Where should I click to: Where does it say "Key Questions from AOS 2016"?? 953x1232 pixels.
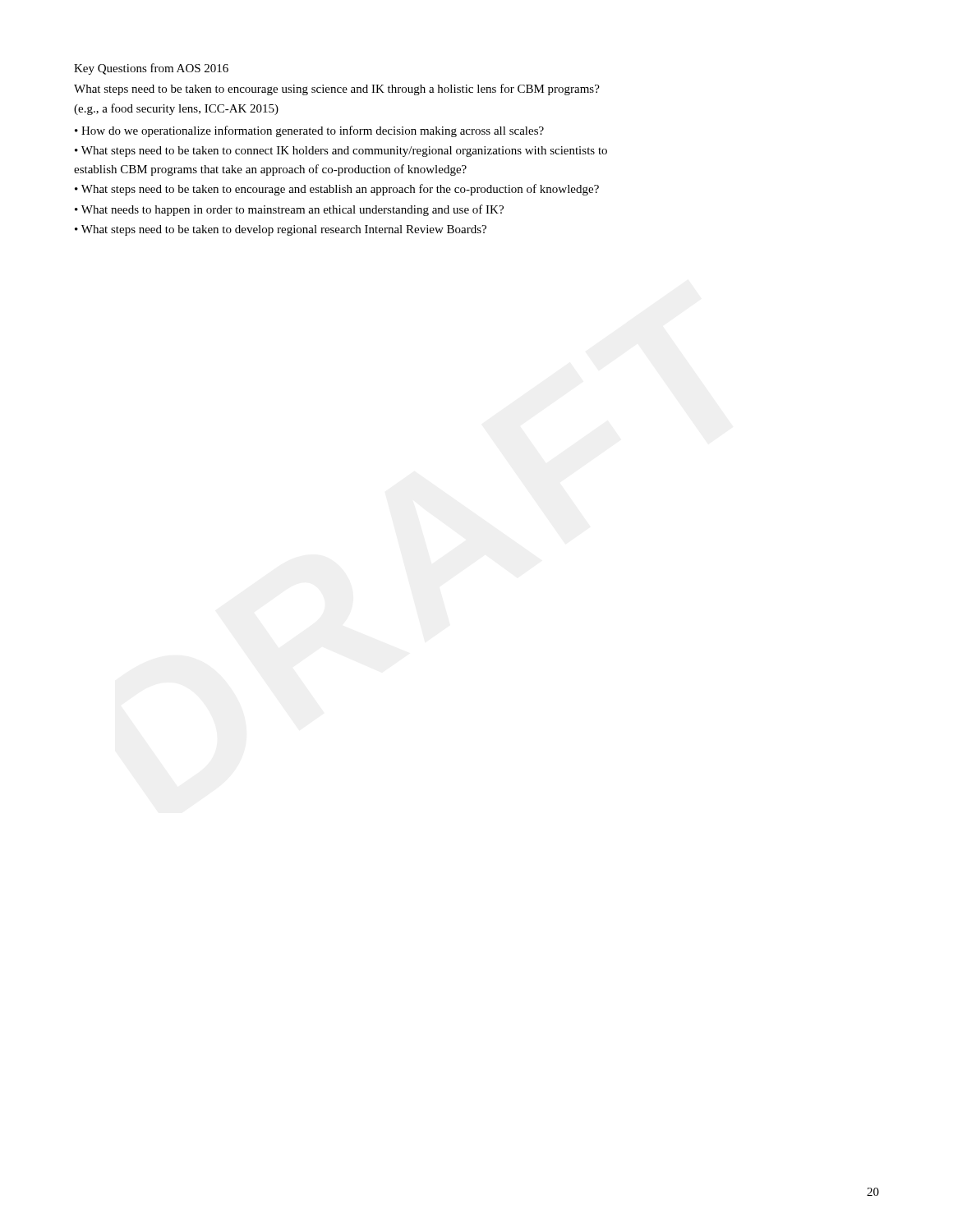[x=151, y=68]
